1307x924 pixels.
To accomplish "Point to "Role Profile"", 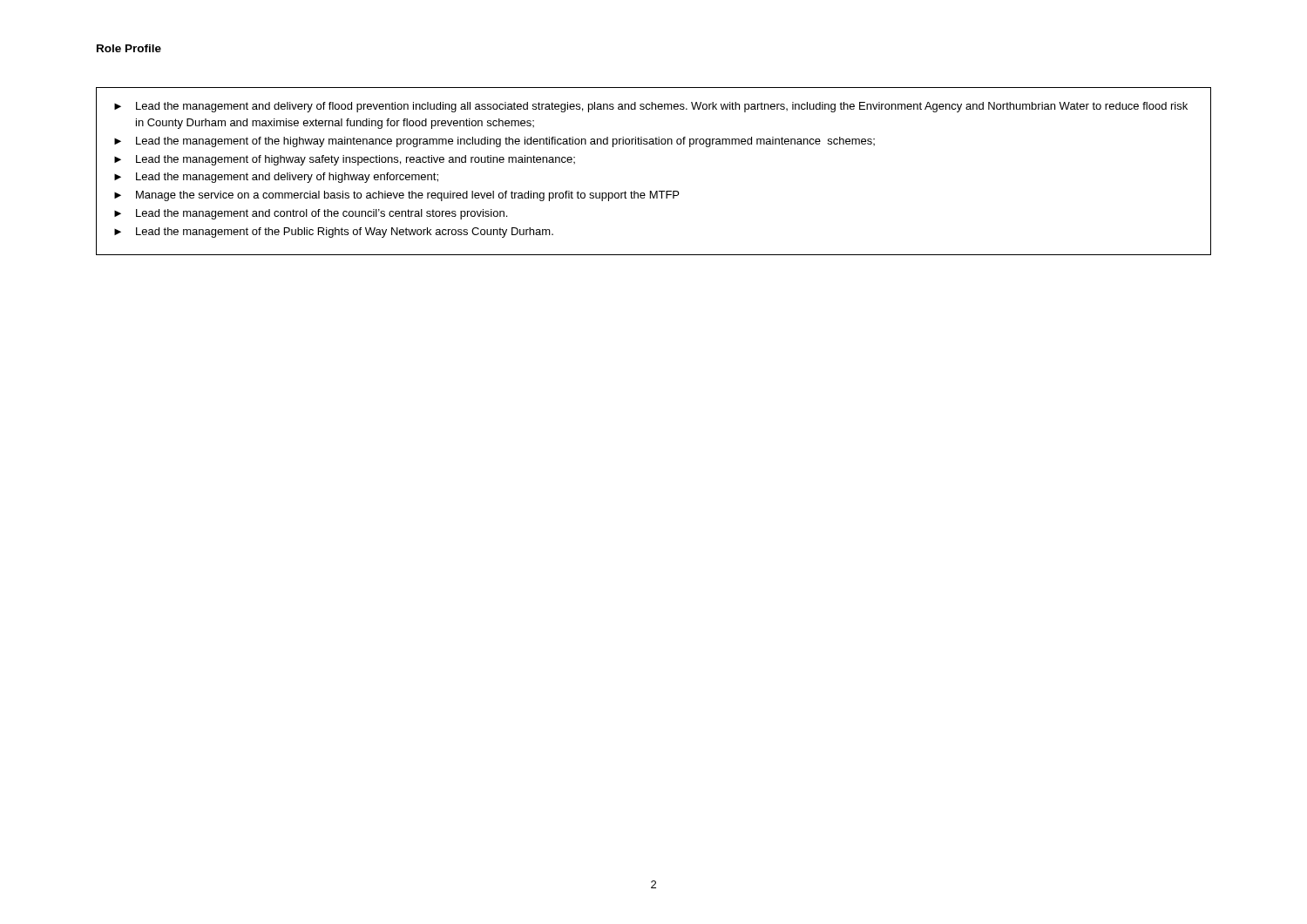I will [x=128, y=48].
